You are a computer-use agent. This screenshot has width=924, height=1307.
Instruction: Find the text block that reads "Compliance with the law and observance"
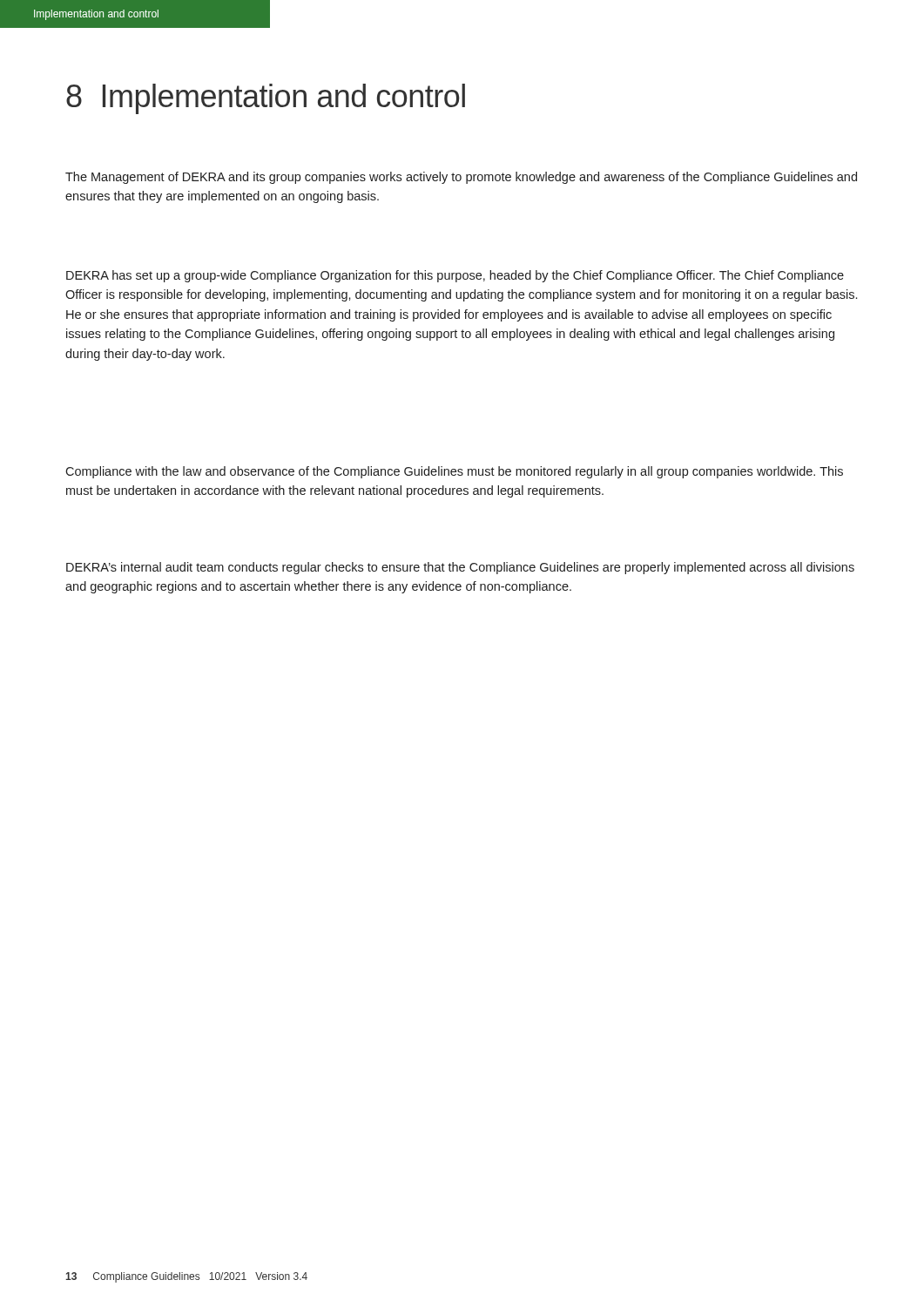point(454,481)
